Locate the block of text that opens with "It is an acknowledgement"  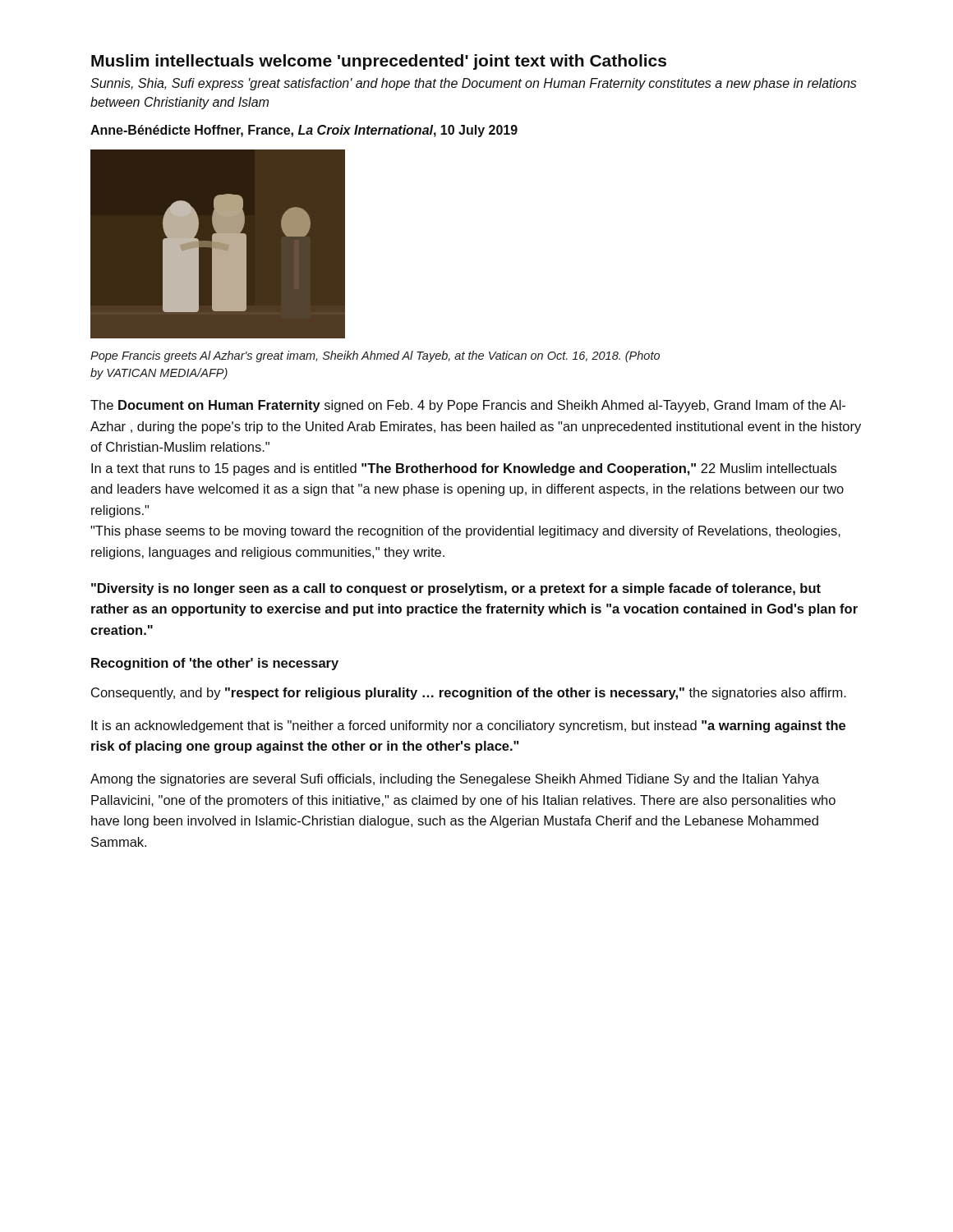click(476, 736)
